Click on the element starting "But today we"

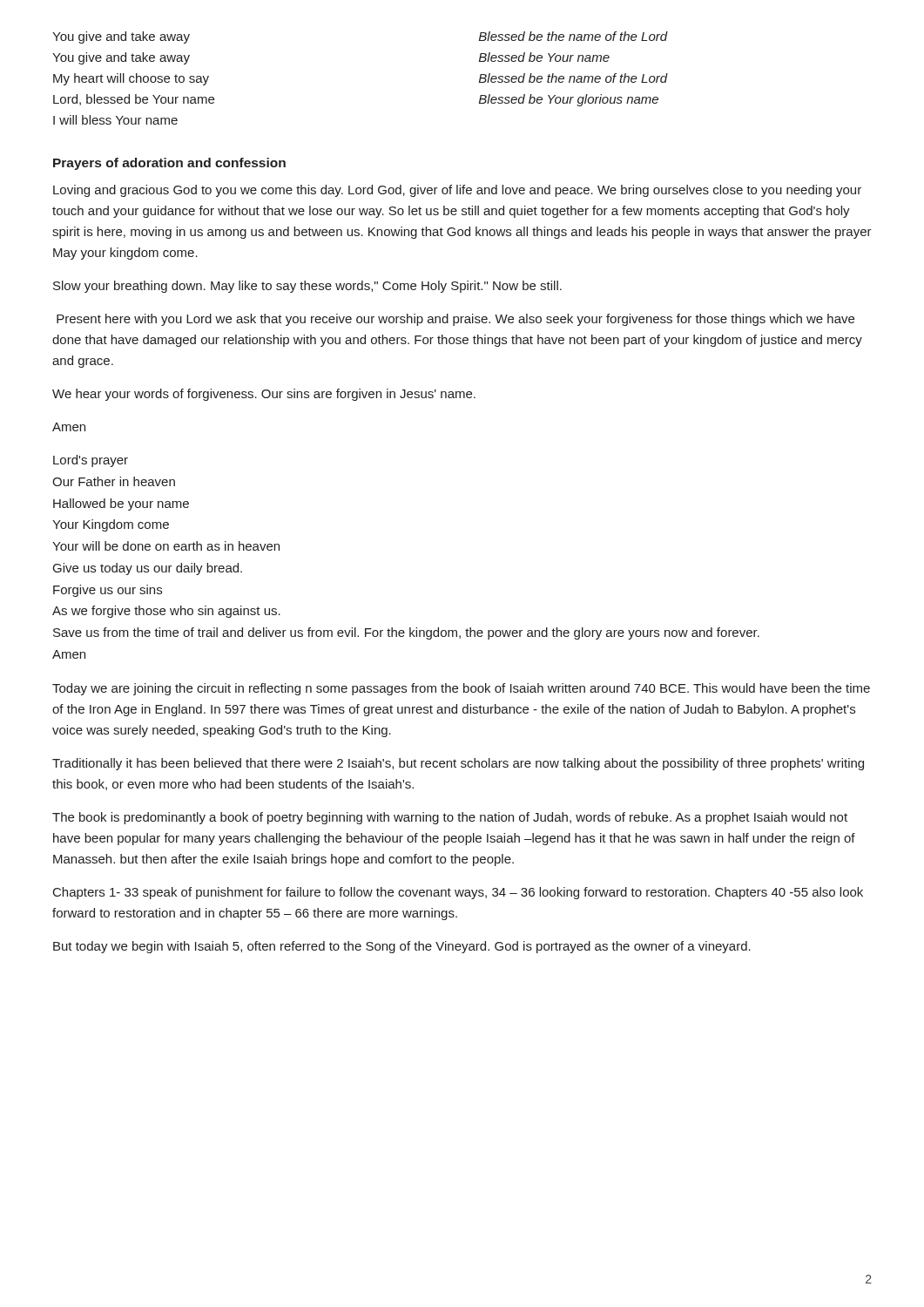coord(402,945)
